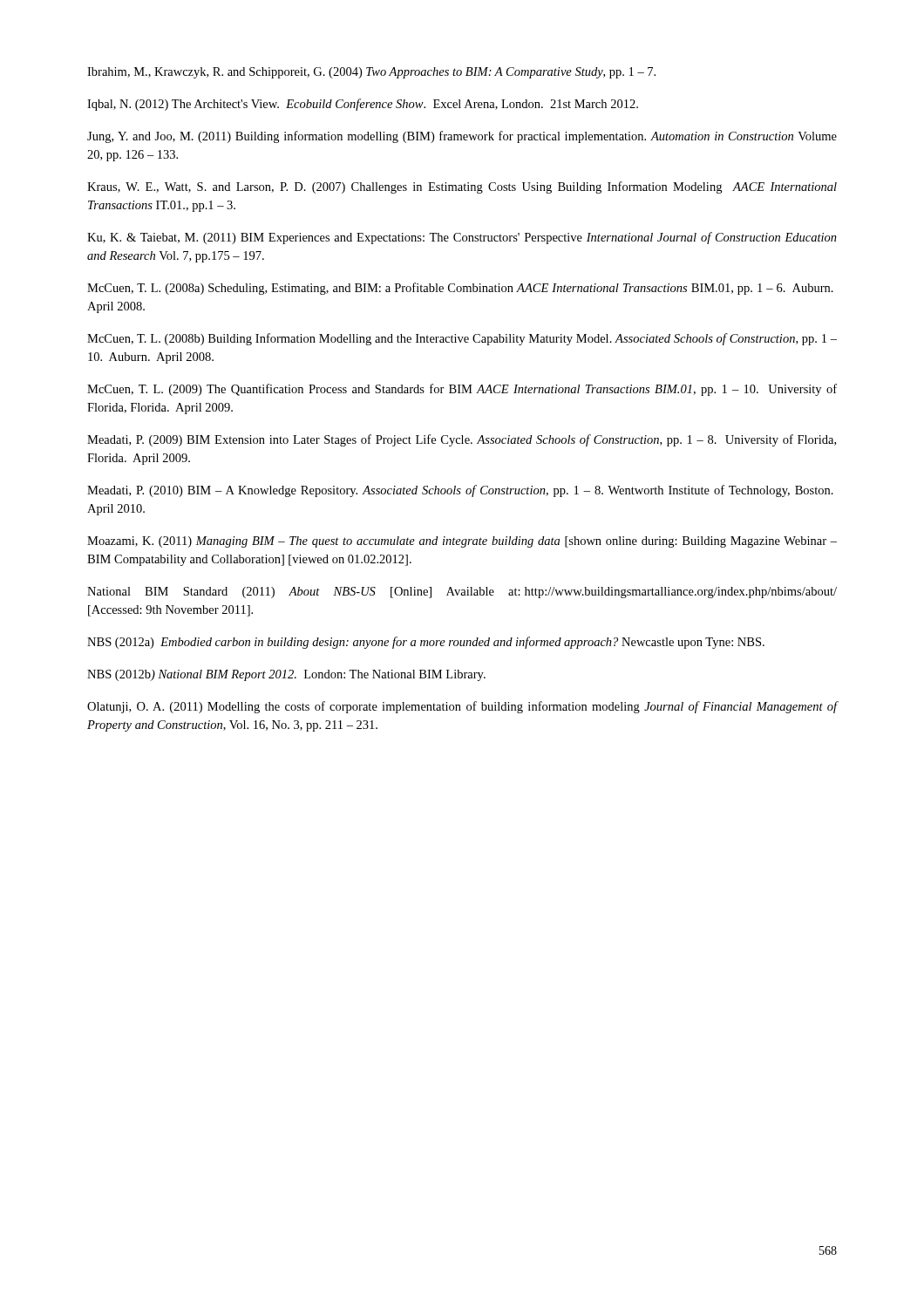Navigate to the text starting "McCuen, T. L. (2008a)"
Viewport: 924px width, 1308px height.
pyautogui.click(x=462, y=297)
